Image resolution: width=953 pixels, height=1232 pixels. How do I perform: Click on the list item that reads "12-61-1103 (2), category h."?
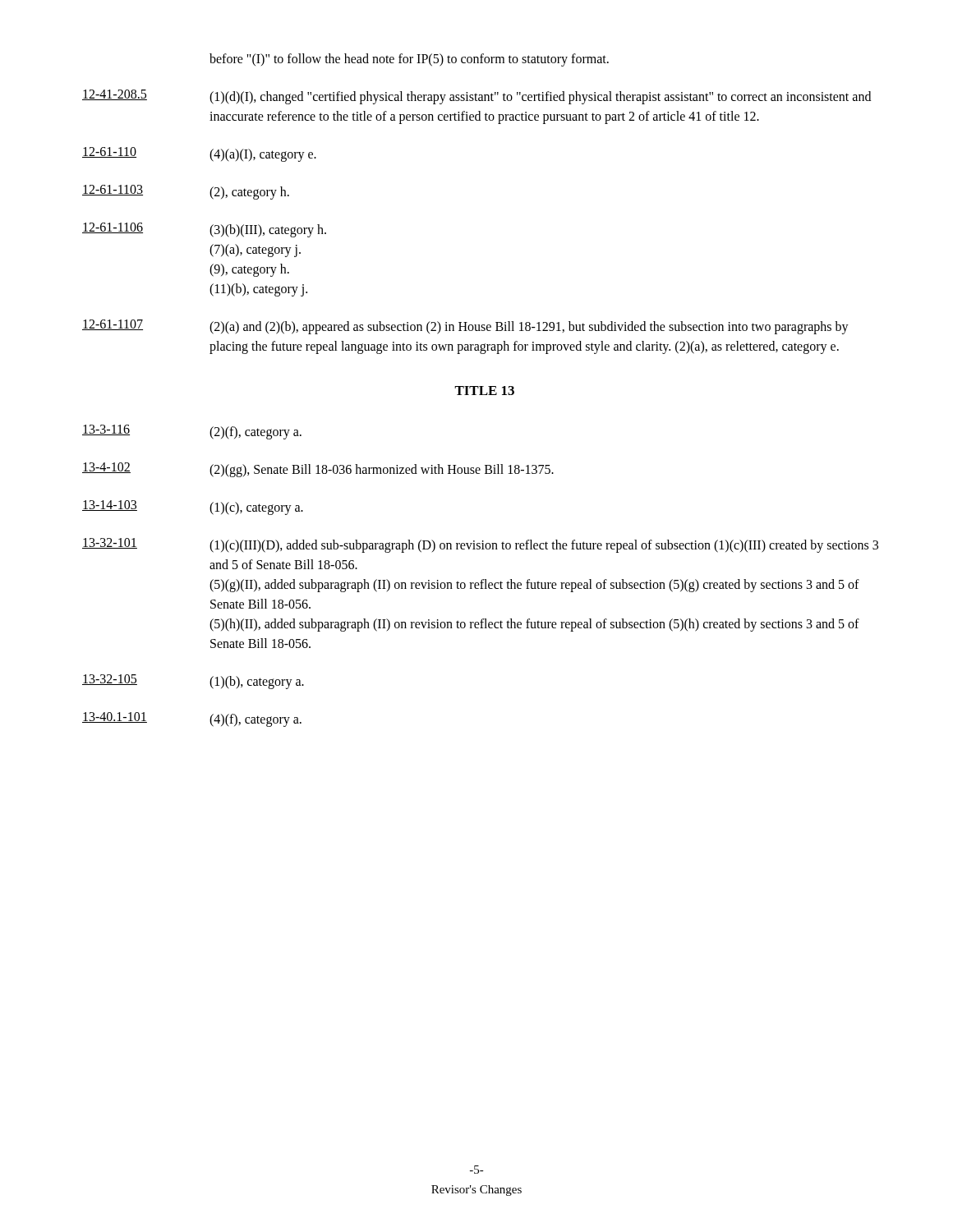tap(114, 191)
